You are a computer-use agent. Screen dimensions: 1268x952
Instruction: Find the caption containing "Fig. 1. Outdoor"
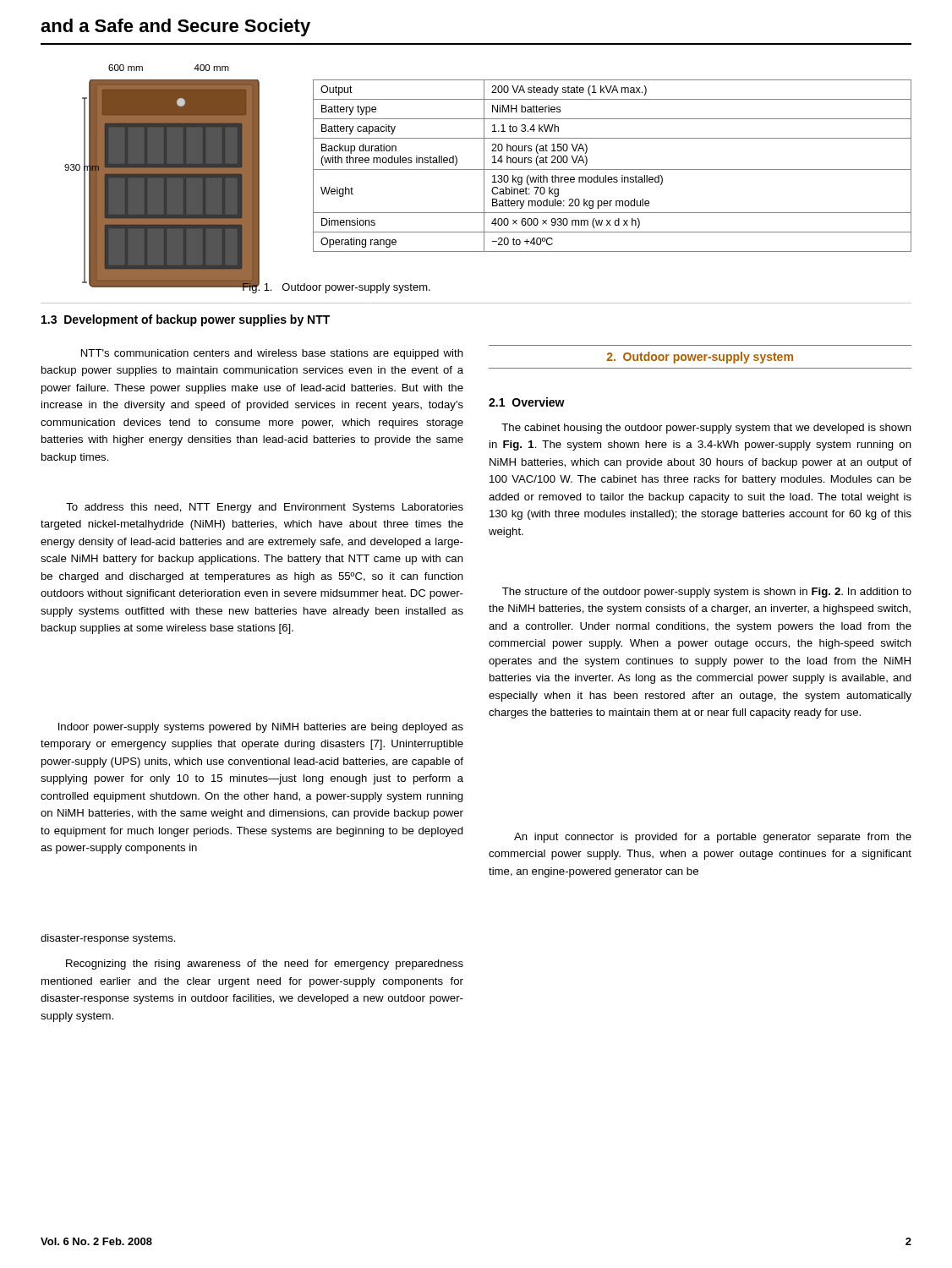[x=336, y=287]
